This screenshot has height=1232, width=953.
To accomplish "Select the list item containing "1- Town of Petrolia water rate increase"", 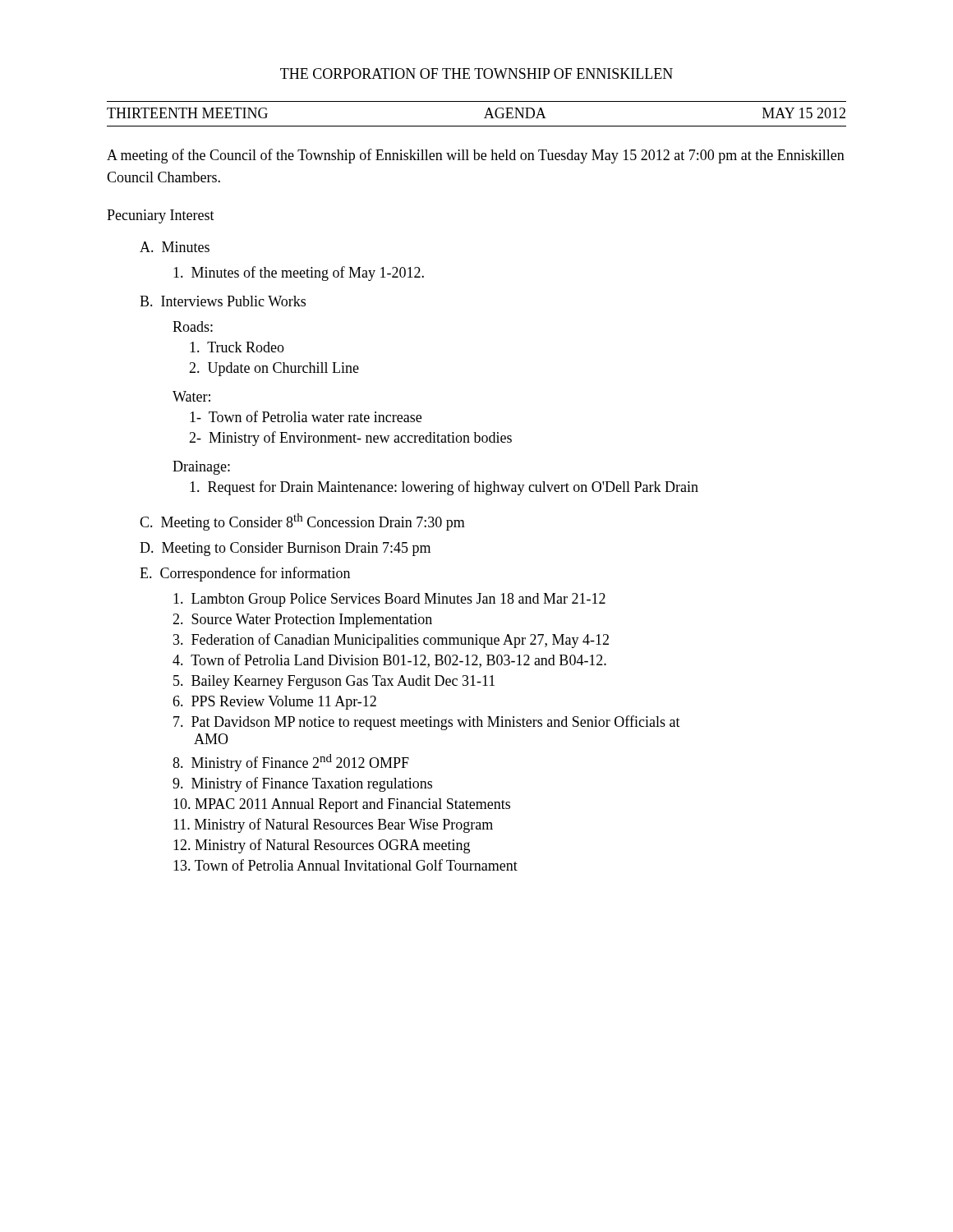I will (x=306, y=417).
